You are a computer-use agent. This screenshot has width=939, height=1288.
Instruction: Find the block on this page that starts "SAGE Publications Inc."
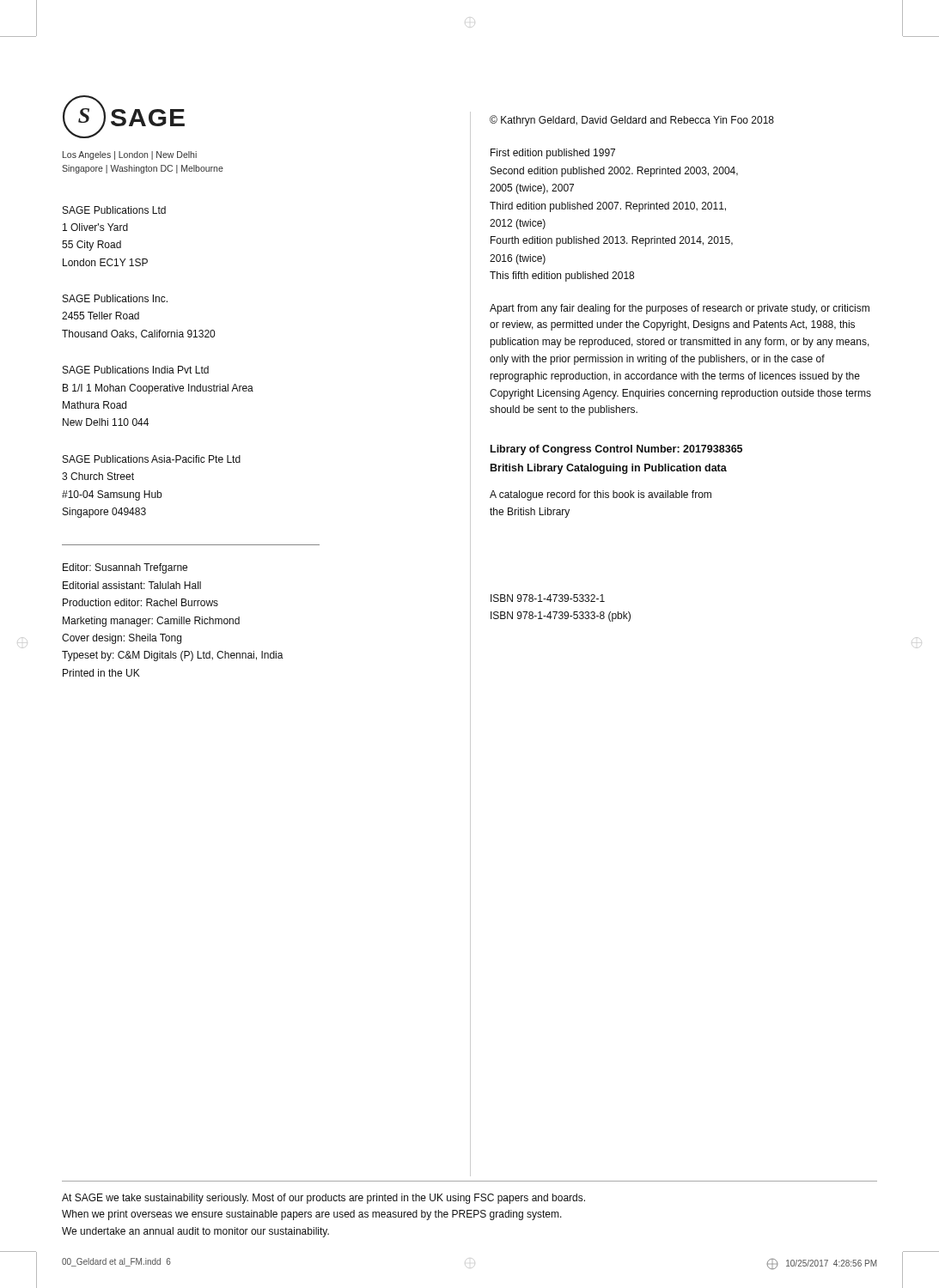[x=139, y=316]
